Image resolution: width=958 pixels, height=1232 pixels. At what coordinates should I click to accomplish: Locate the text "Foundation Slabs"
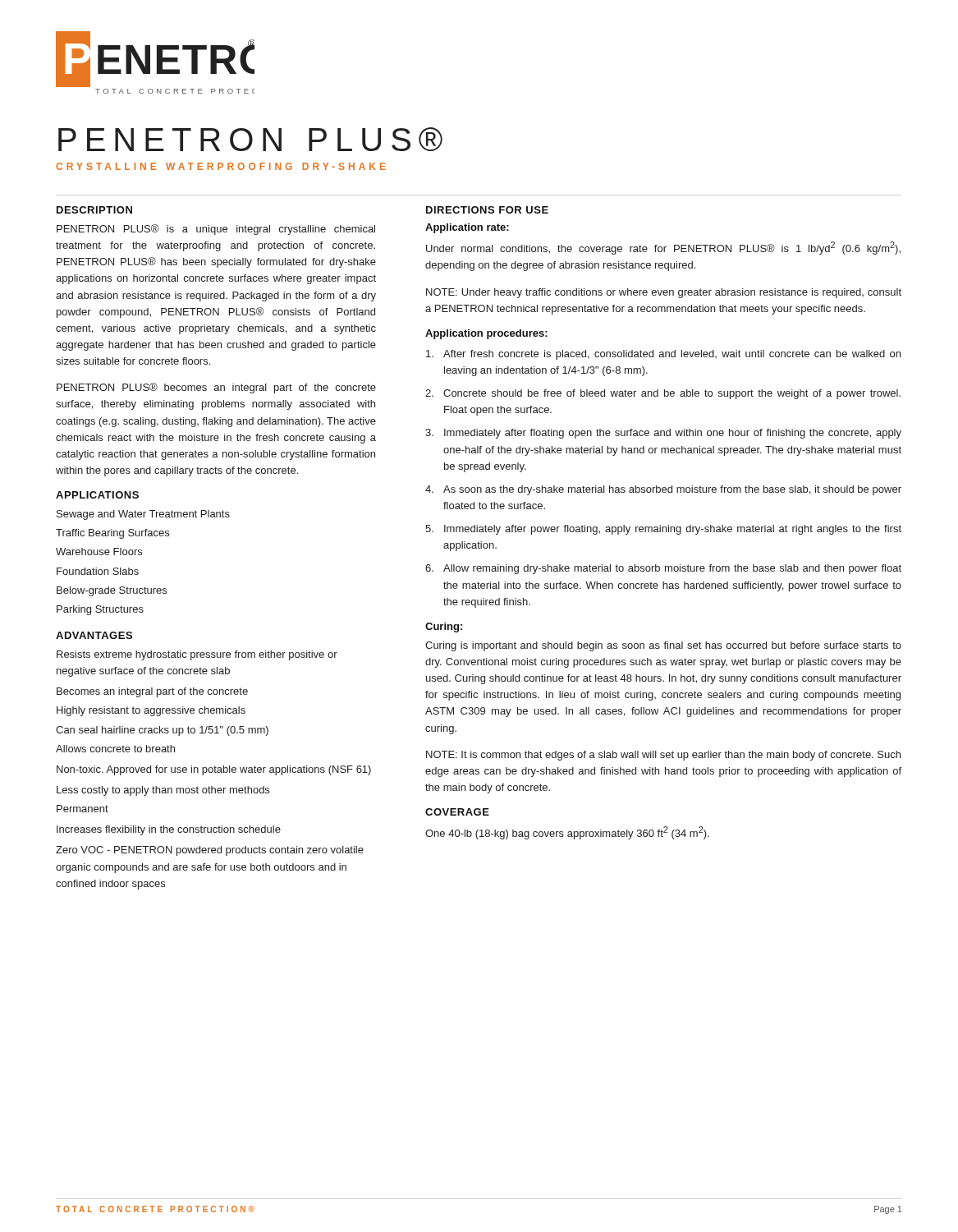pyautogui.click(x=97, y=571)
